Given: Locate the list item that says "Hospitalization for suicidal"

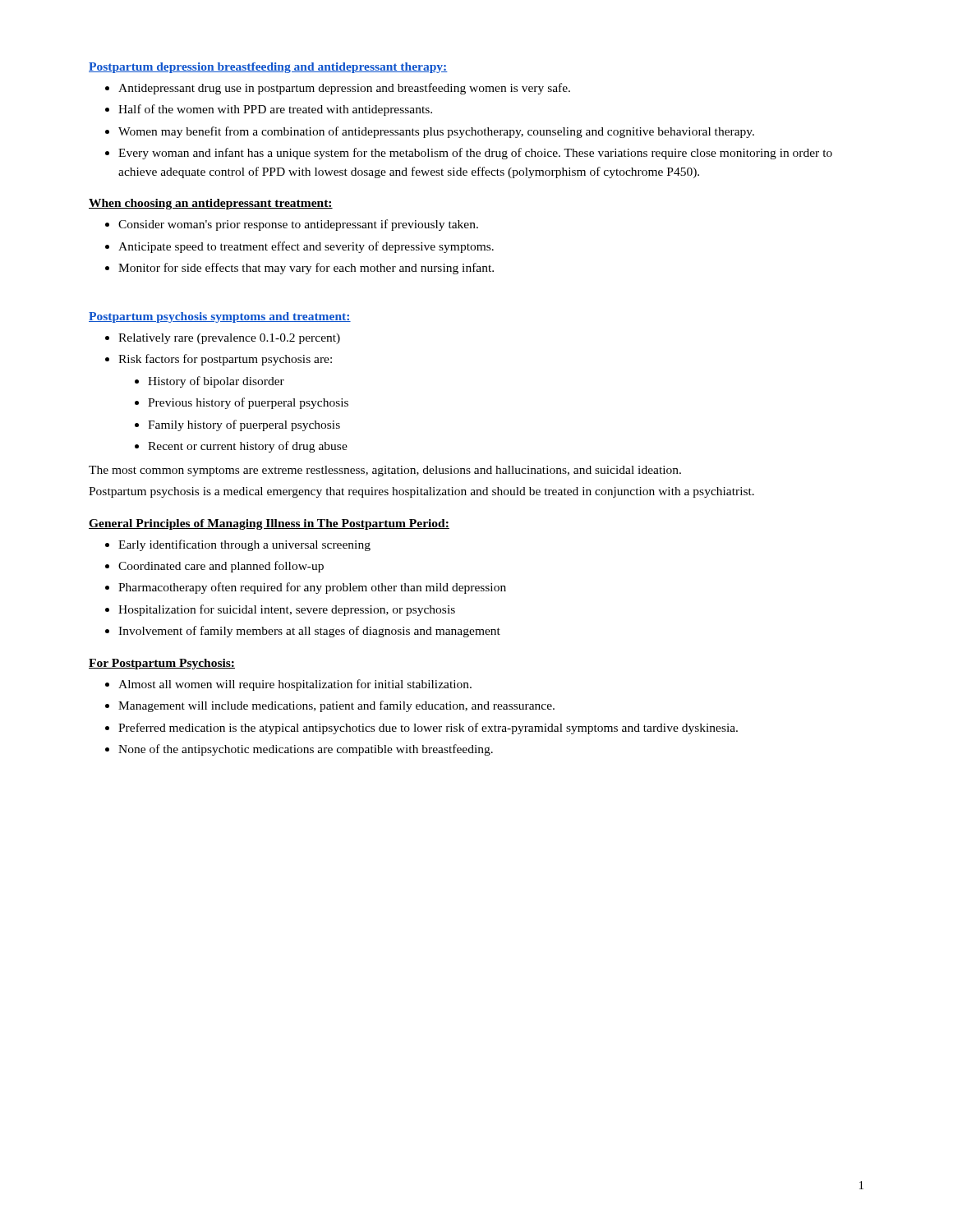Looking at the screenshot, I should [x=287, y=609].
